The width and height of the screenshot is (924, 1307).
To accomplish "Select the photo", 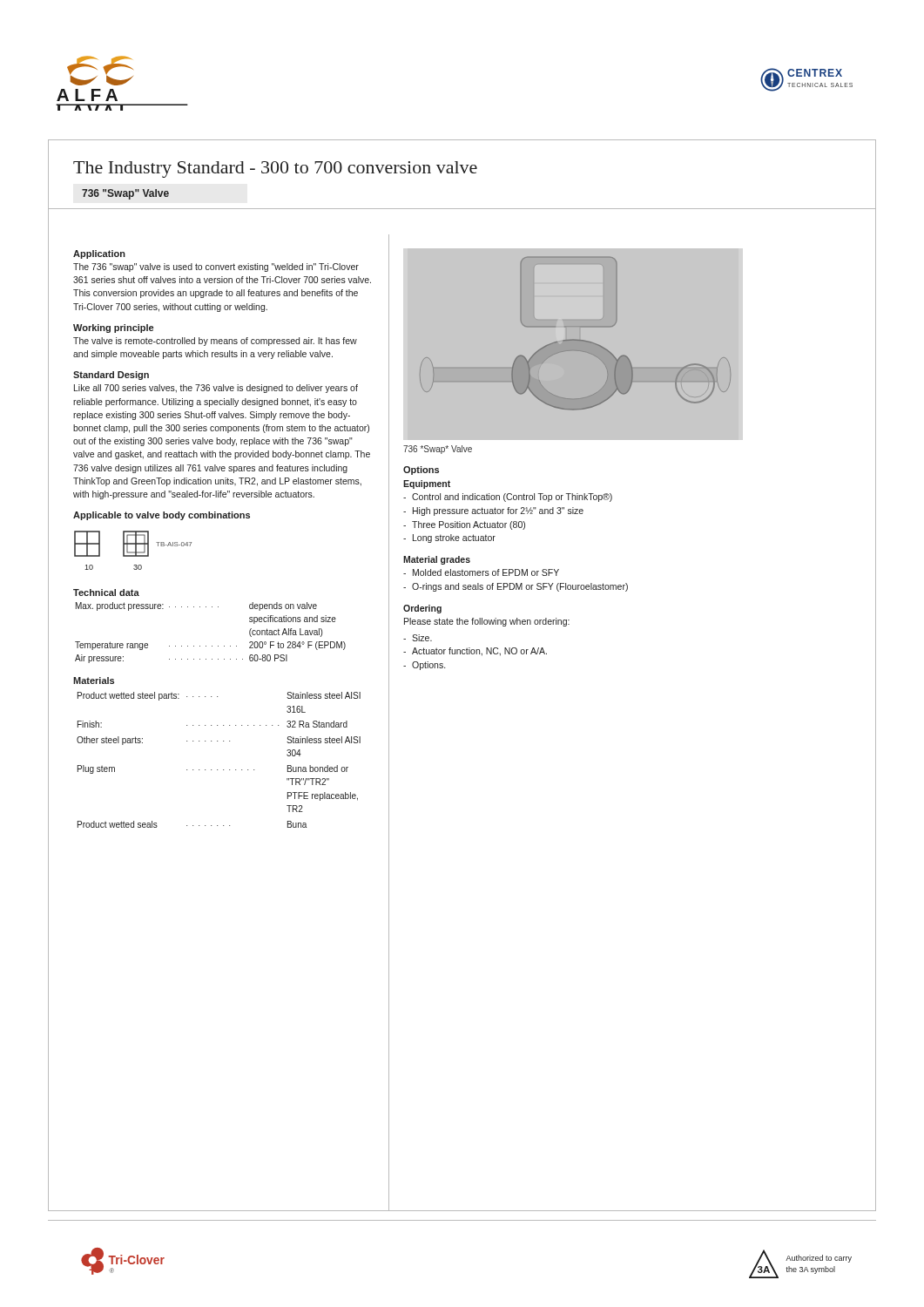I will (573, 344).
